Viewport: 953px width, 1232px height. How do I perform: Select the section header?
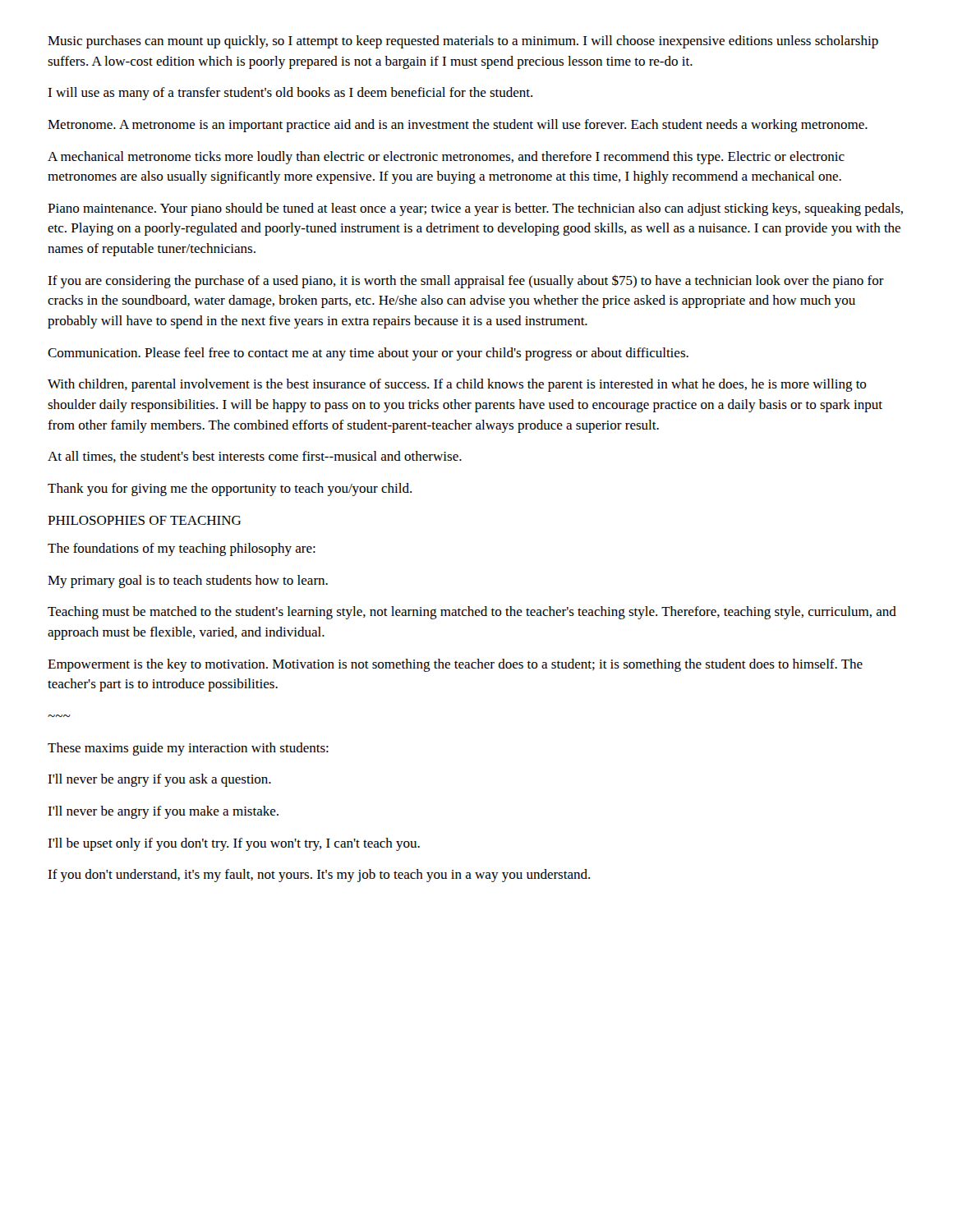145,520
